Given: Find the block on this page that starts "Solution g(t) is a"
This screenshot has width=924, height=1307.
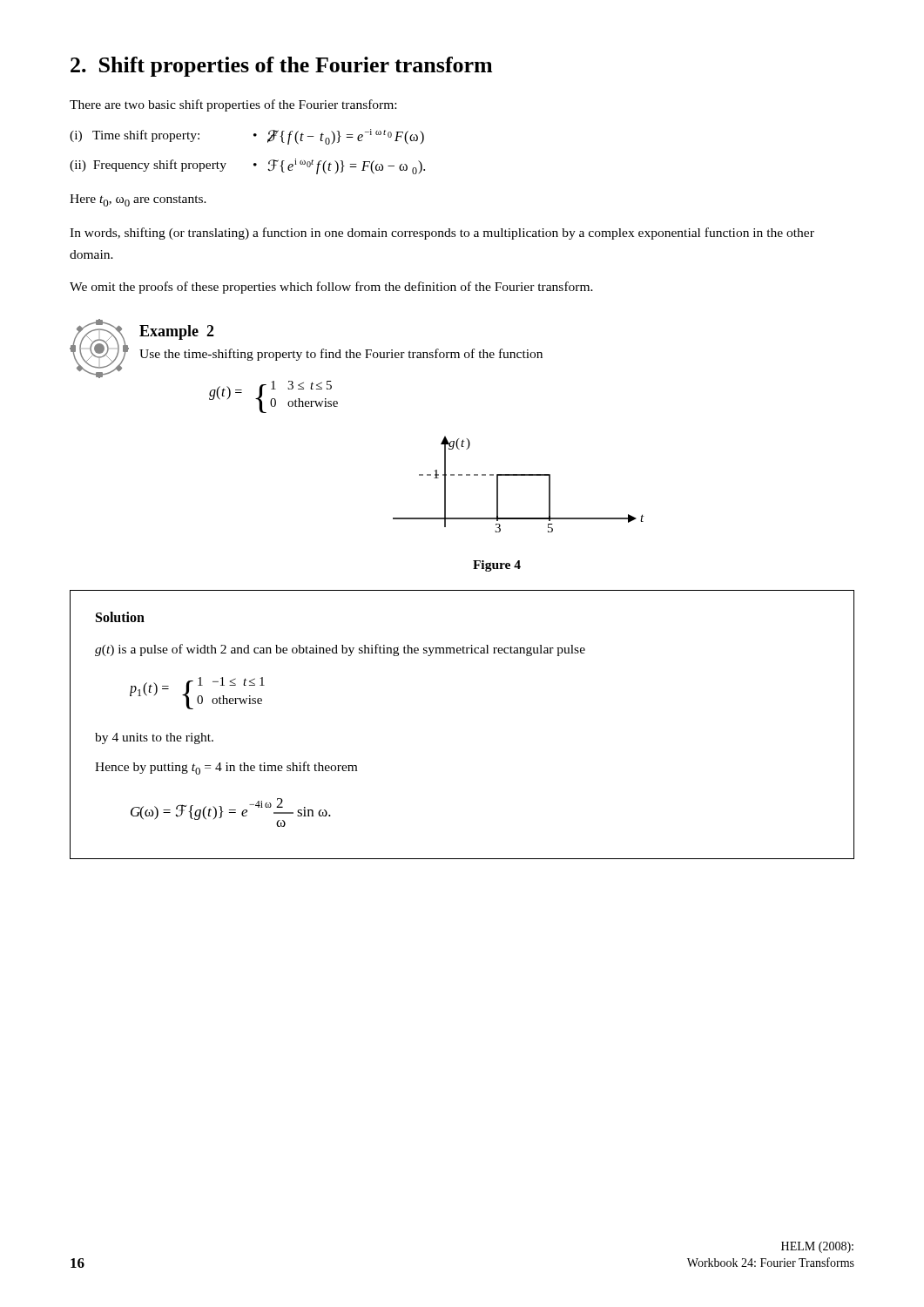Looking at the screenshot, I should tap(120, 617).
